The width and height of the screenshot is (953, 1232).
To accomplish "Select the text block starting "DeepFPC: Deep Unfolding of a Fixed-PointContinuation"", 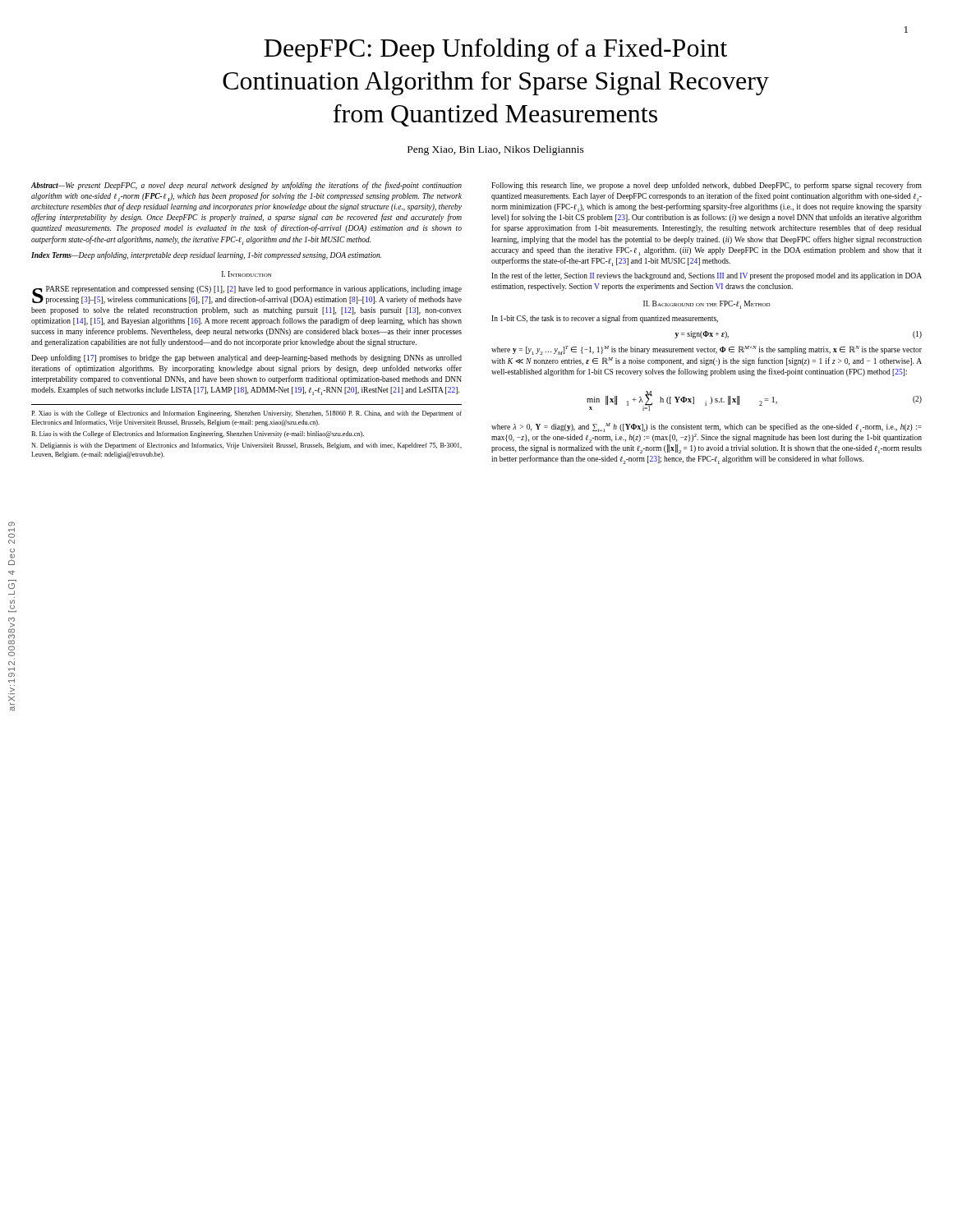I will (x=495, y=94).
